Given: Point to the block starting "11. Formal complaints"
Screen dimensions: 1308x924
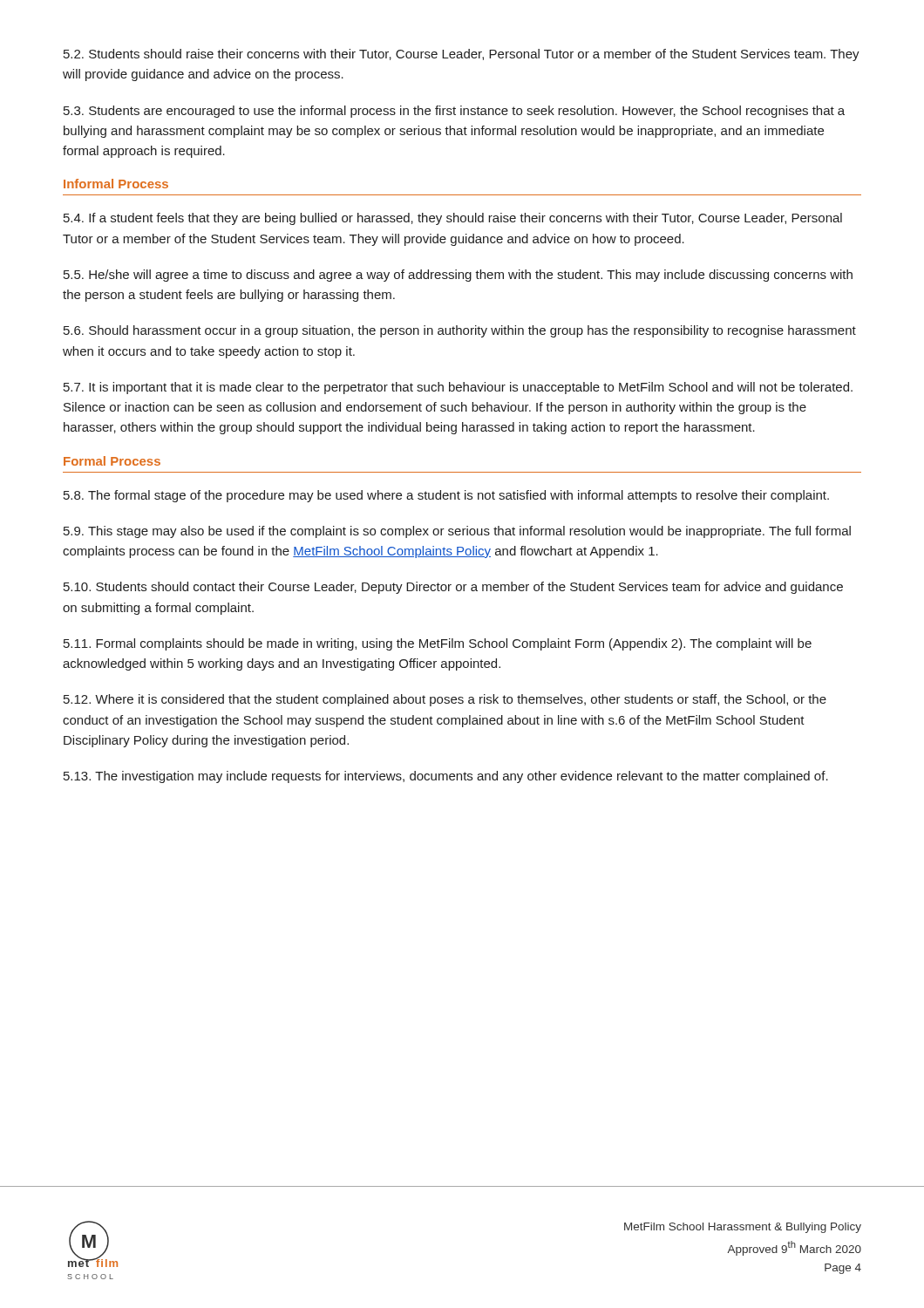Looking at the screenshot, I should coord(437,653).
